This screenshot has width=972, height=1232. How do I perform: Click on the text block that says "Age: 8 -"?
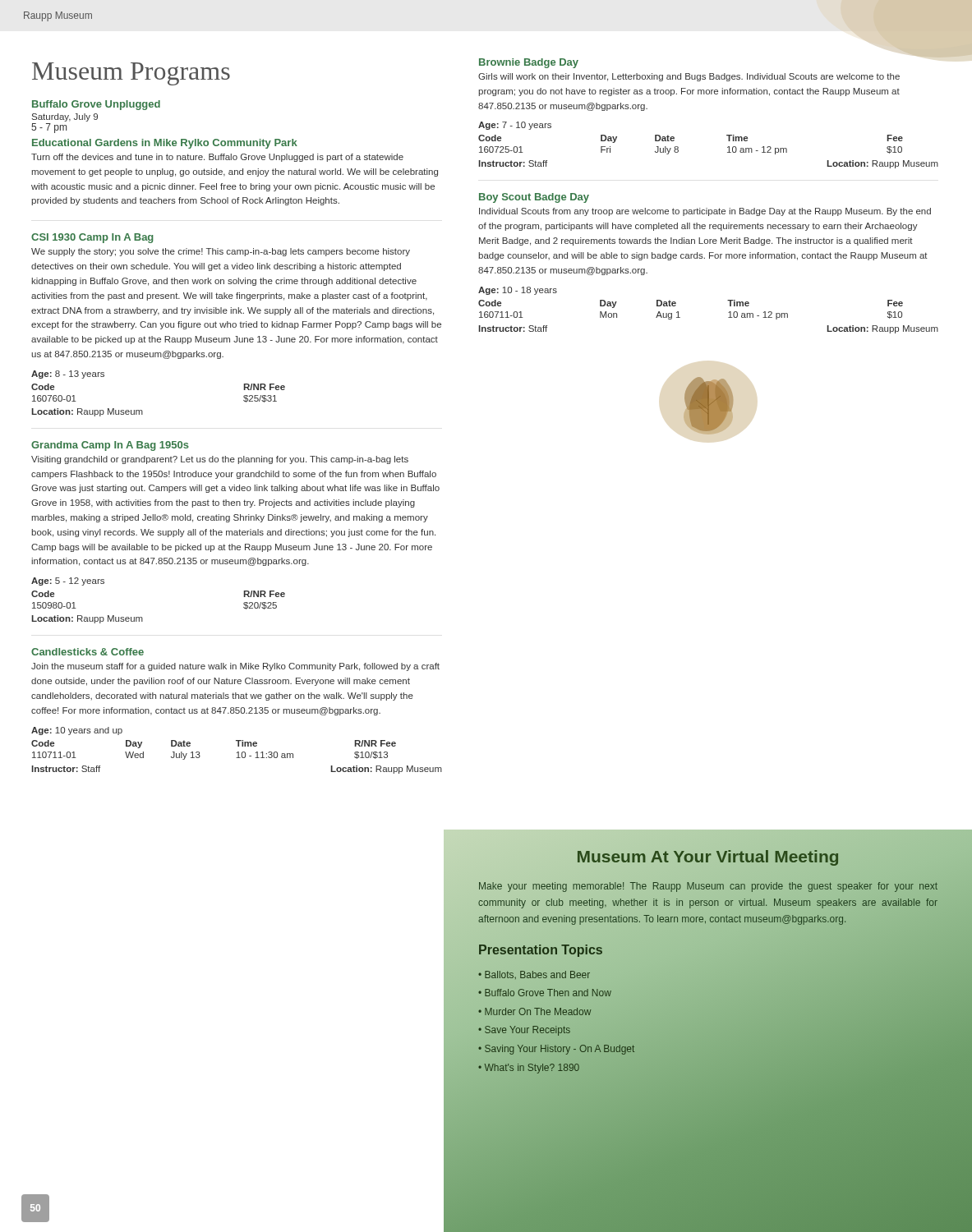pos(237,374)
